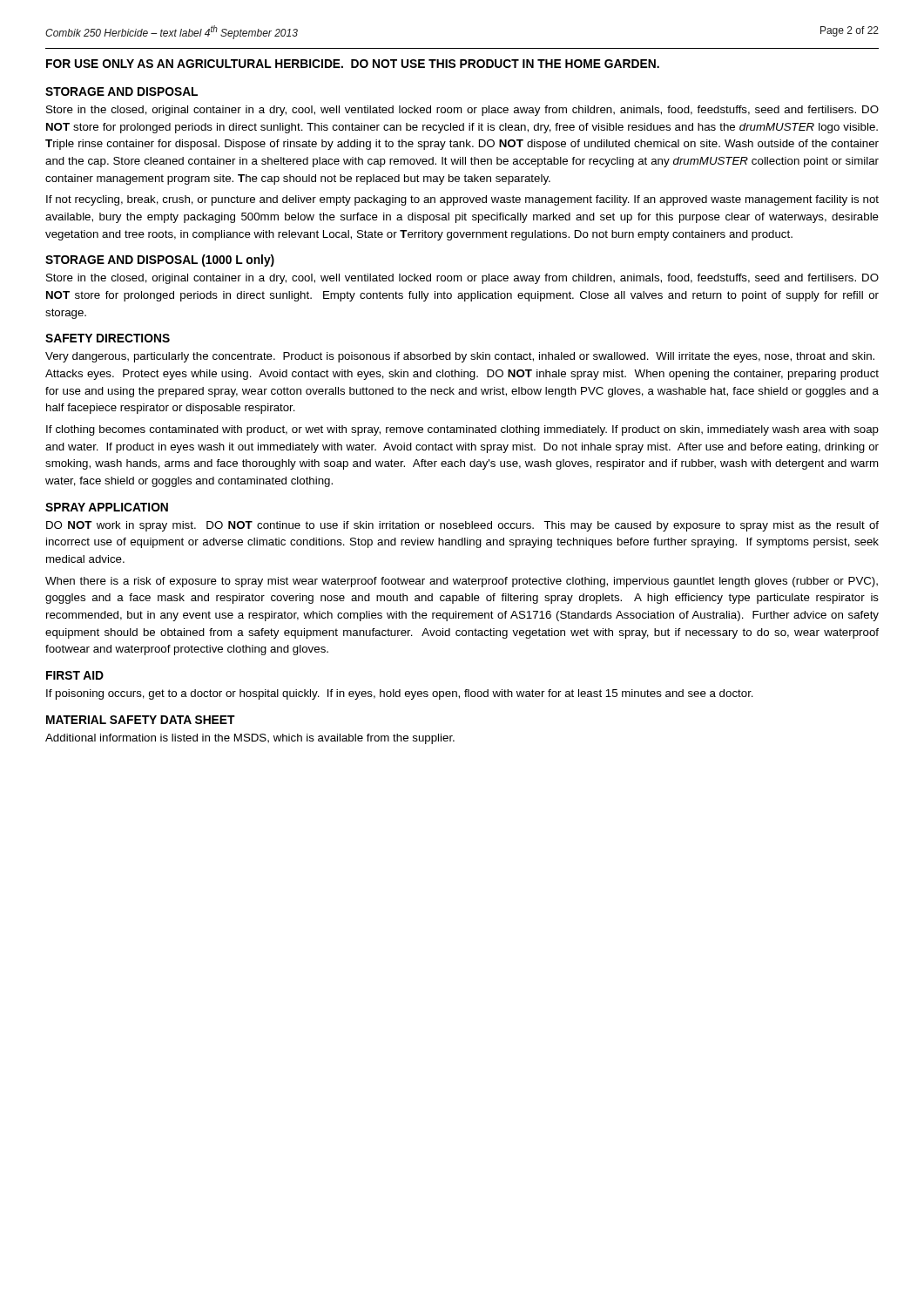This screenshot has height=1307, width=924.
Task: Point to the section header beginning "SPRAY APPLICATION DO NOT work in spray"
Action: coord(462,579)
